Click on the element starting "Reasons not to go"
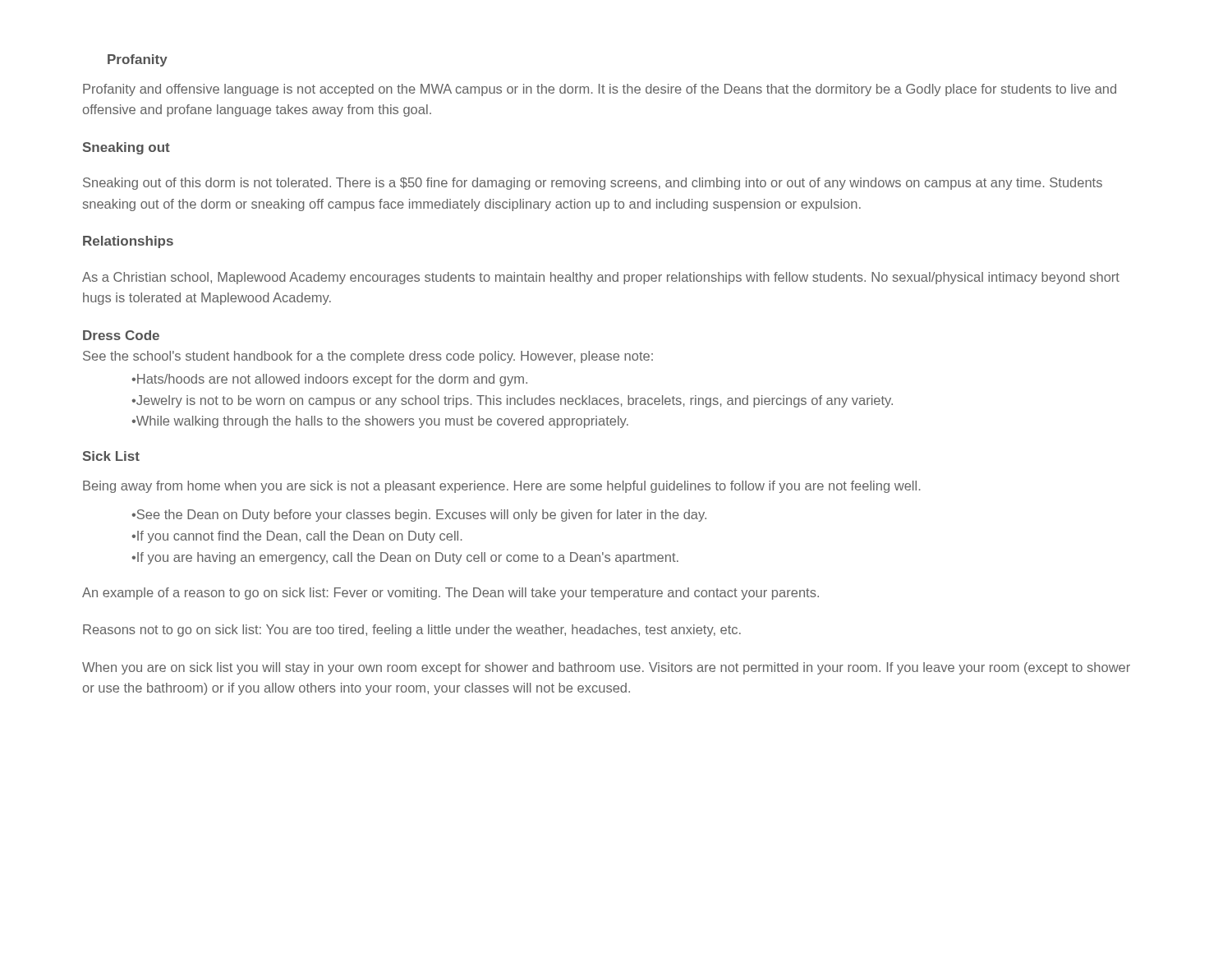 [412, 629]
